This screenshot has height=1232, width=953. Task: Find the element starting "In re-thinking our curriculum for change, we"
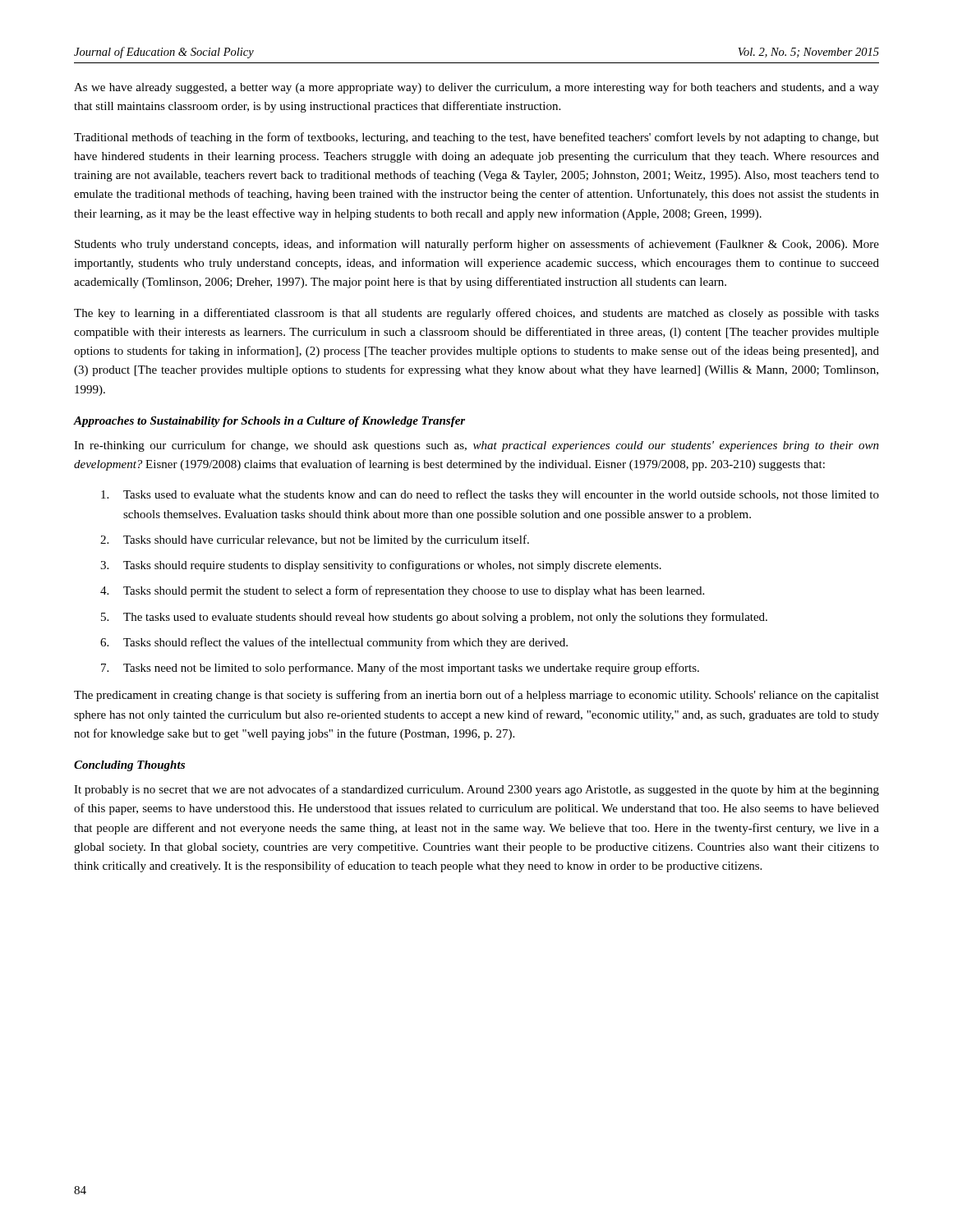click(476, 454)
